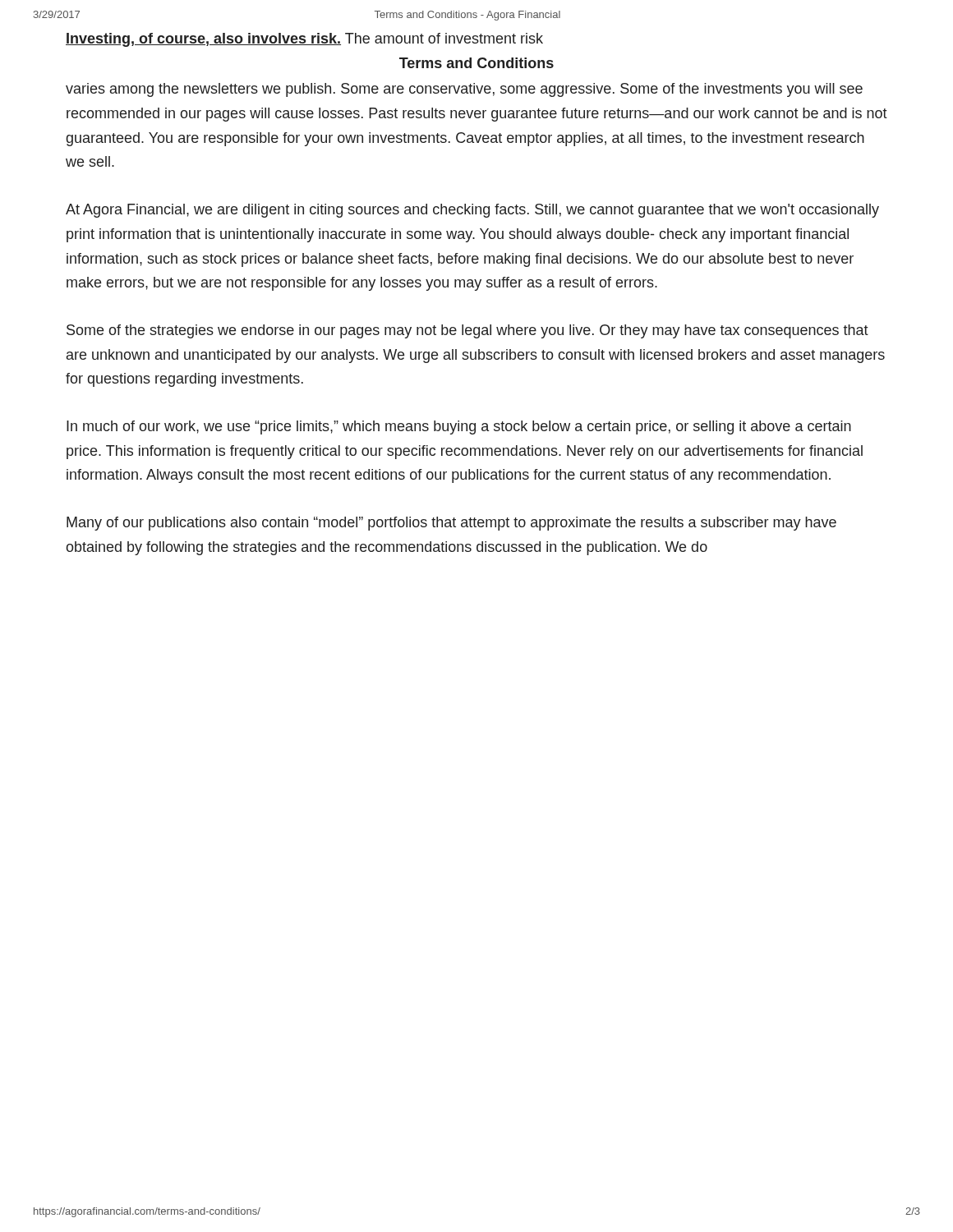Find the text block that says "Many of our publications also"
The image size is (953, 1232).
click(451, 535)
